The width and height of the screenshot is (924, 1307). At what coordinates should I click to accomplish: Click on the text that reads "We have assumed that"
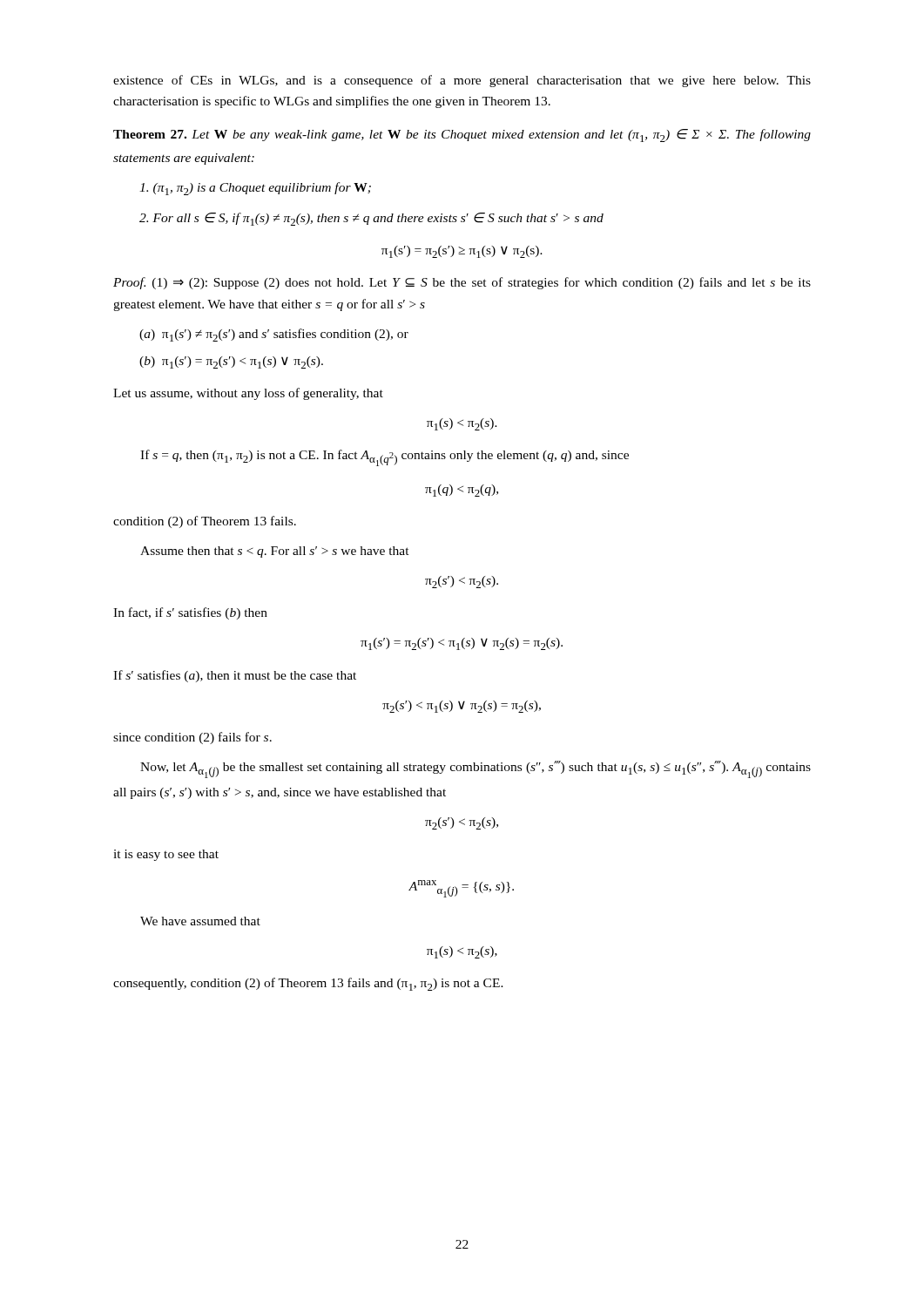point(200,921)
